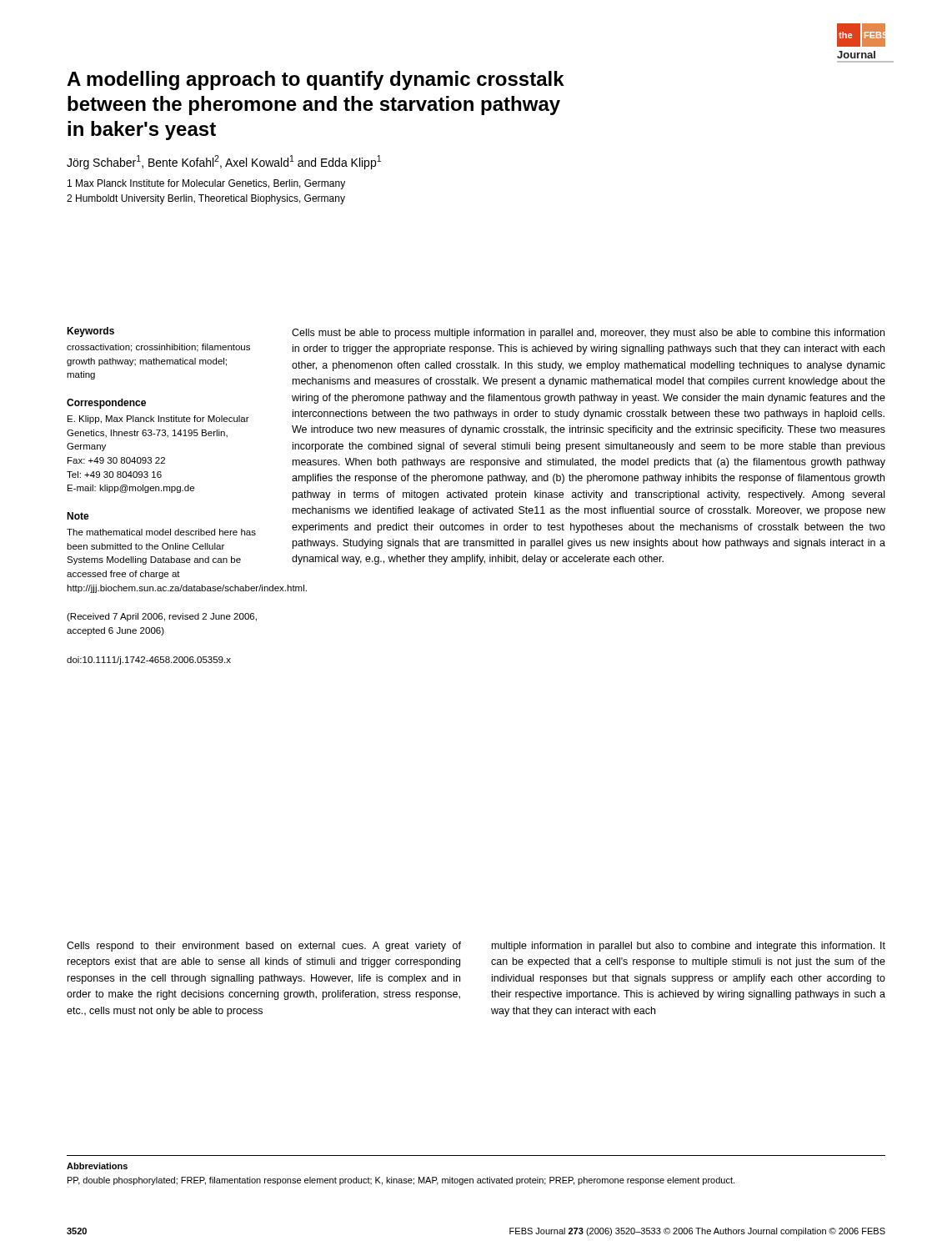
Task: Select the text block with the text "Cells respond to their"
Action: click(x=264, y=978)
